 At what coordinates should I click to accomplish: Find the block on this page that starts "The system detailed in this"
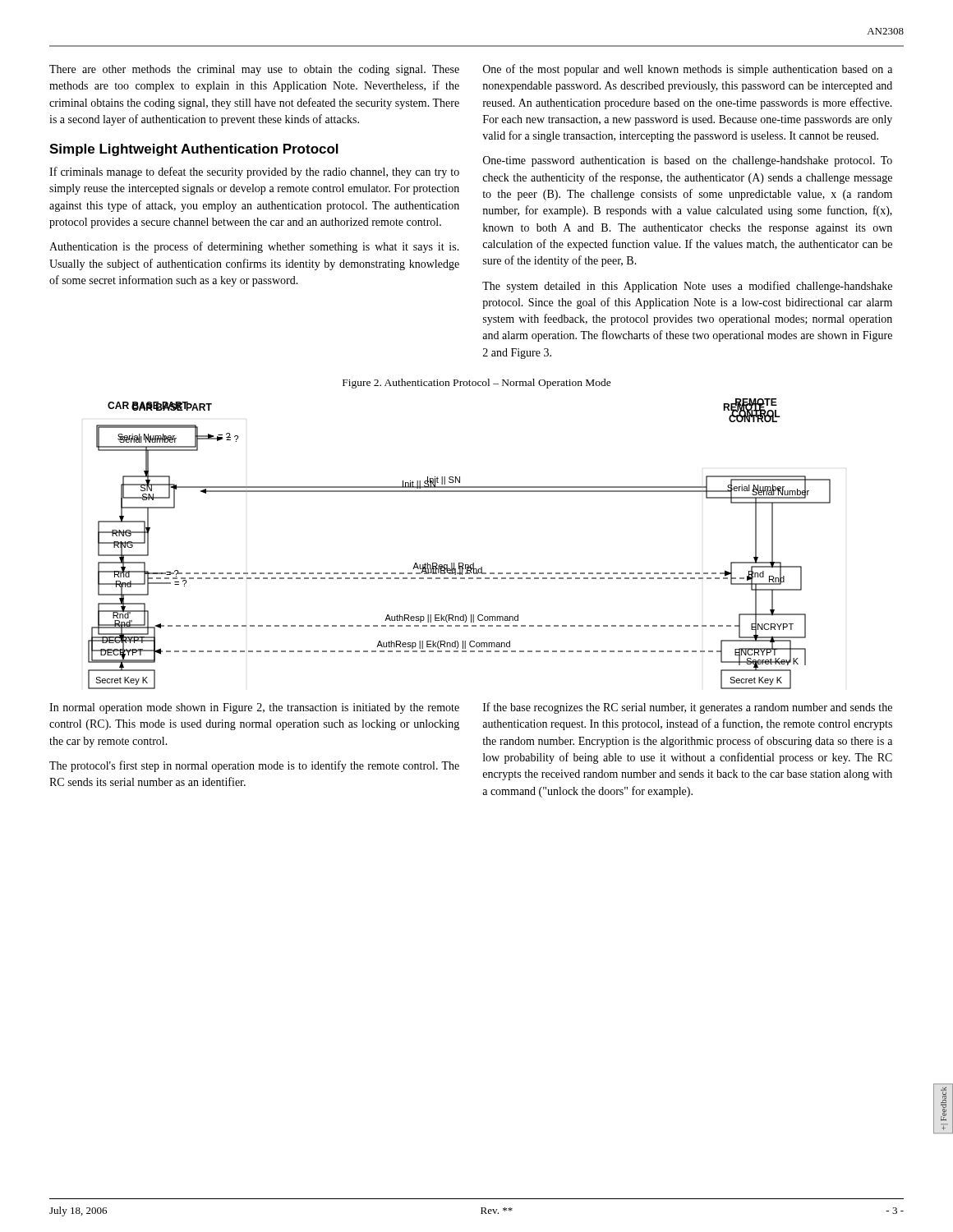tap(687, 320)
